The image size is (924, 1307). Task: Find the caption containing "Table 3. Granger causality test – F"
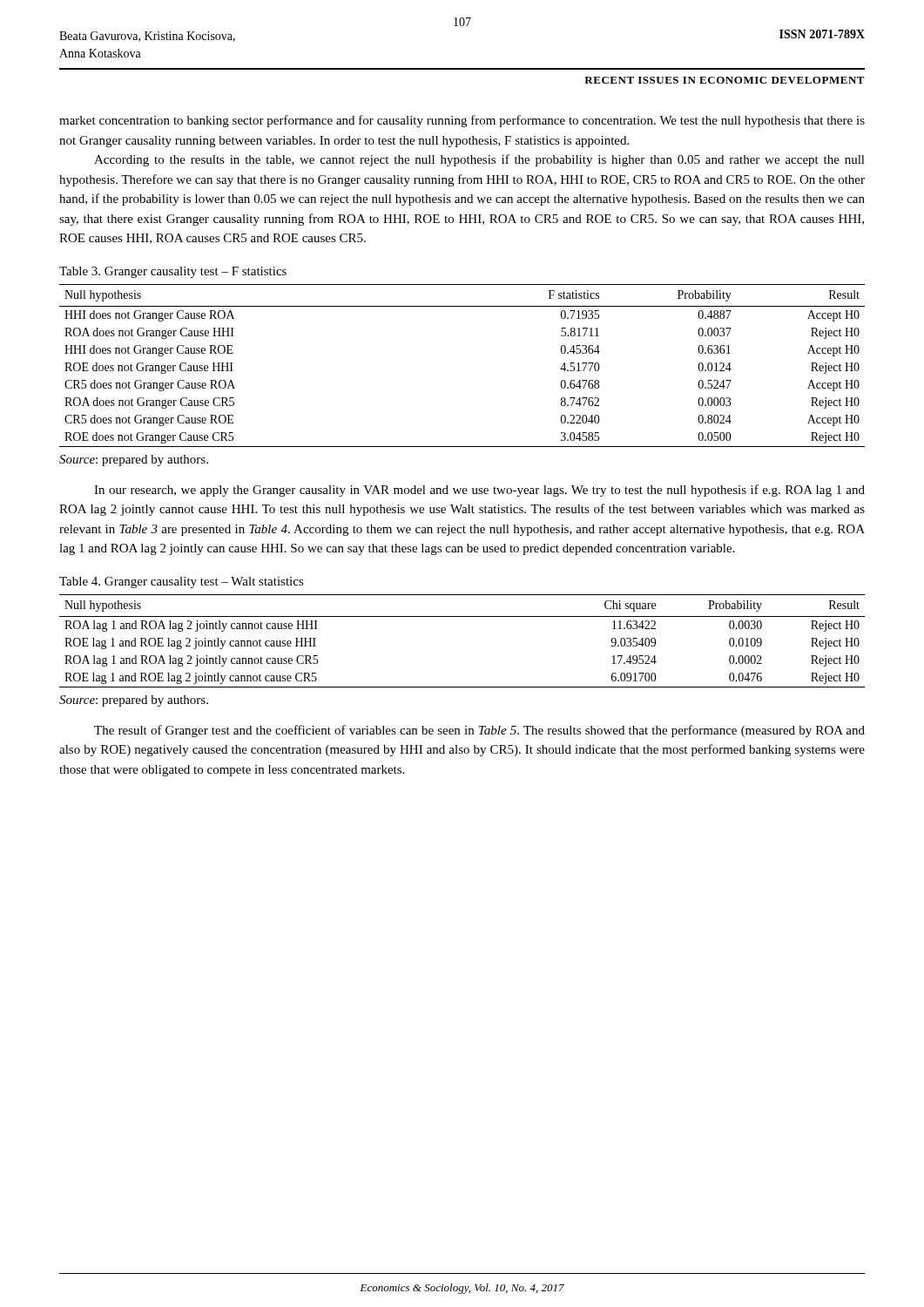173,271
